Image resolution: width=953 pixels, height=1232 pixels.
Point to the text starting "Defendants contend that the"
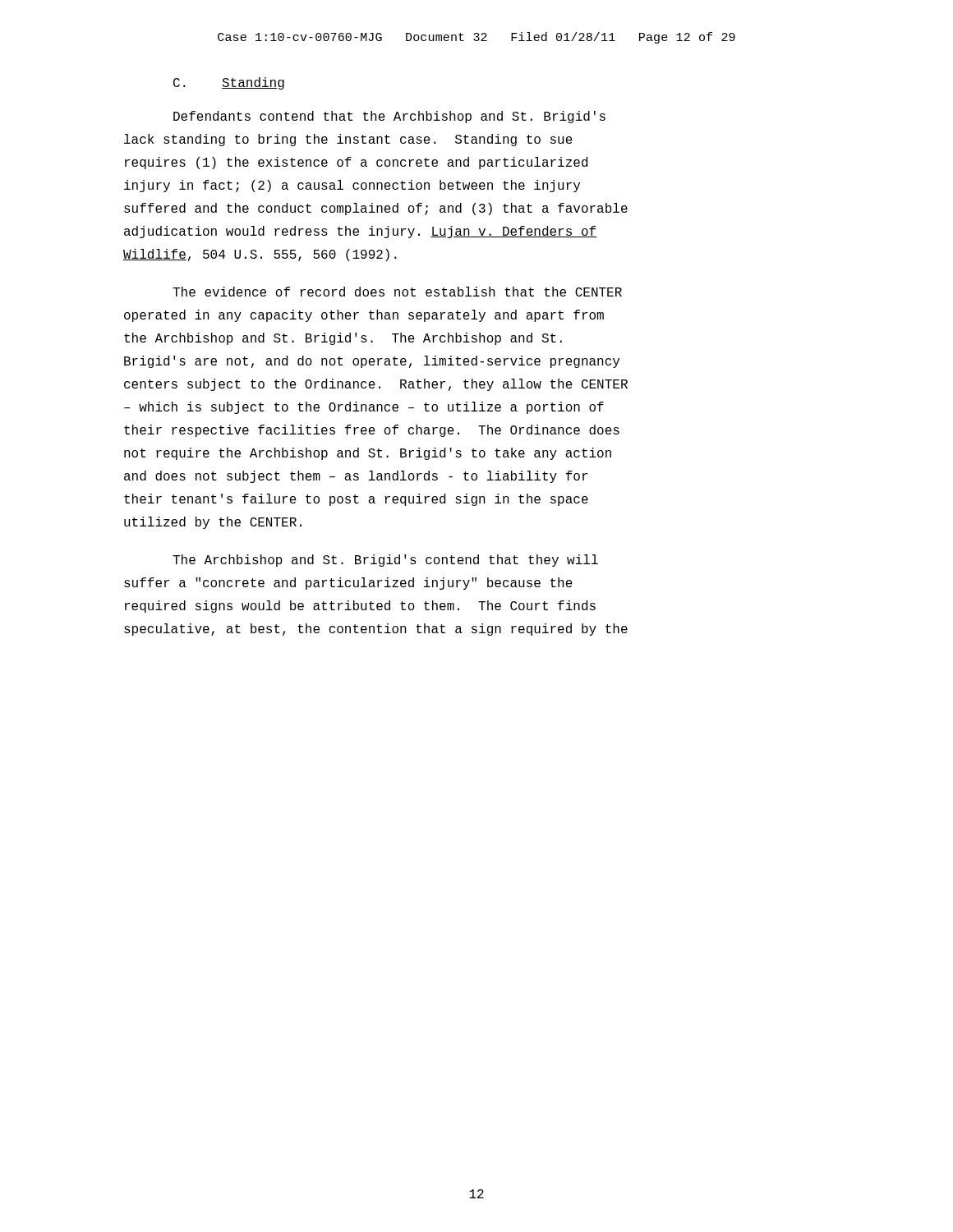coord(376,186)
